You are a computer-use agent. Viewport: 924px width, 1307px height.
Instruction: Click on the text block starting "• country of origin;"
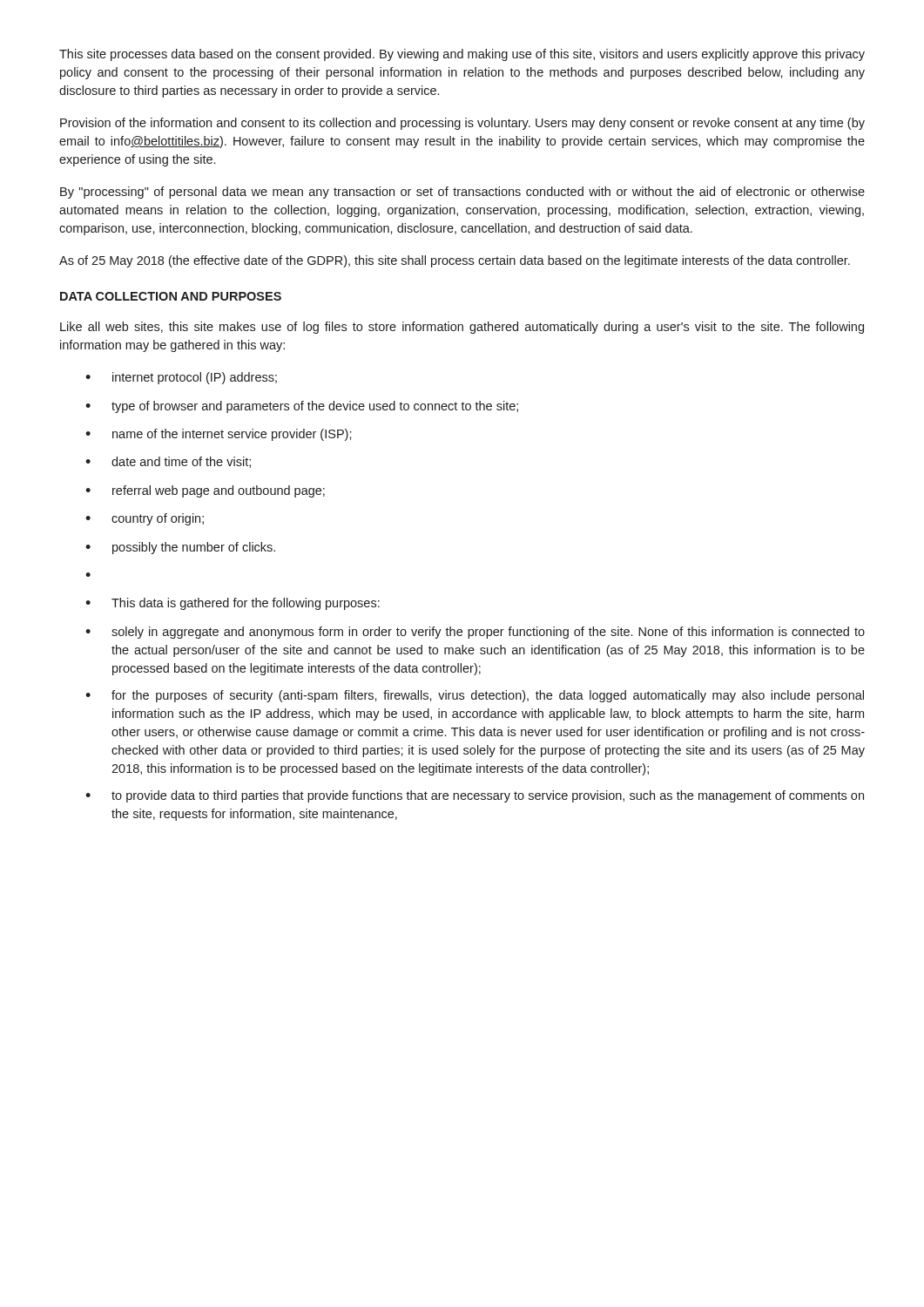pyautogui.click(x=145, y=519)
